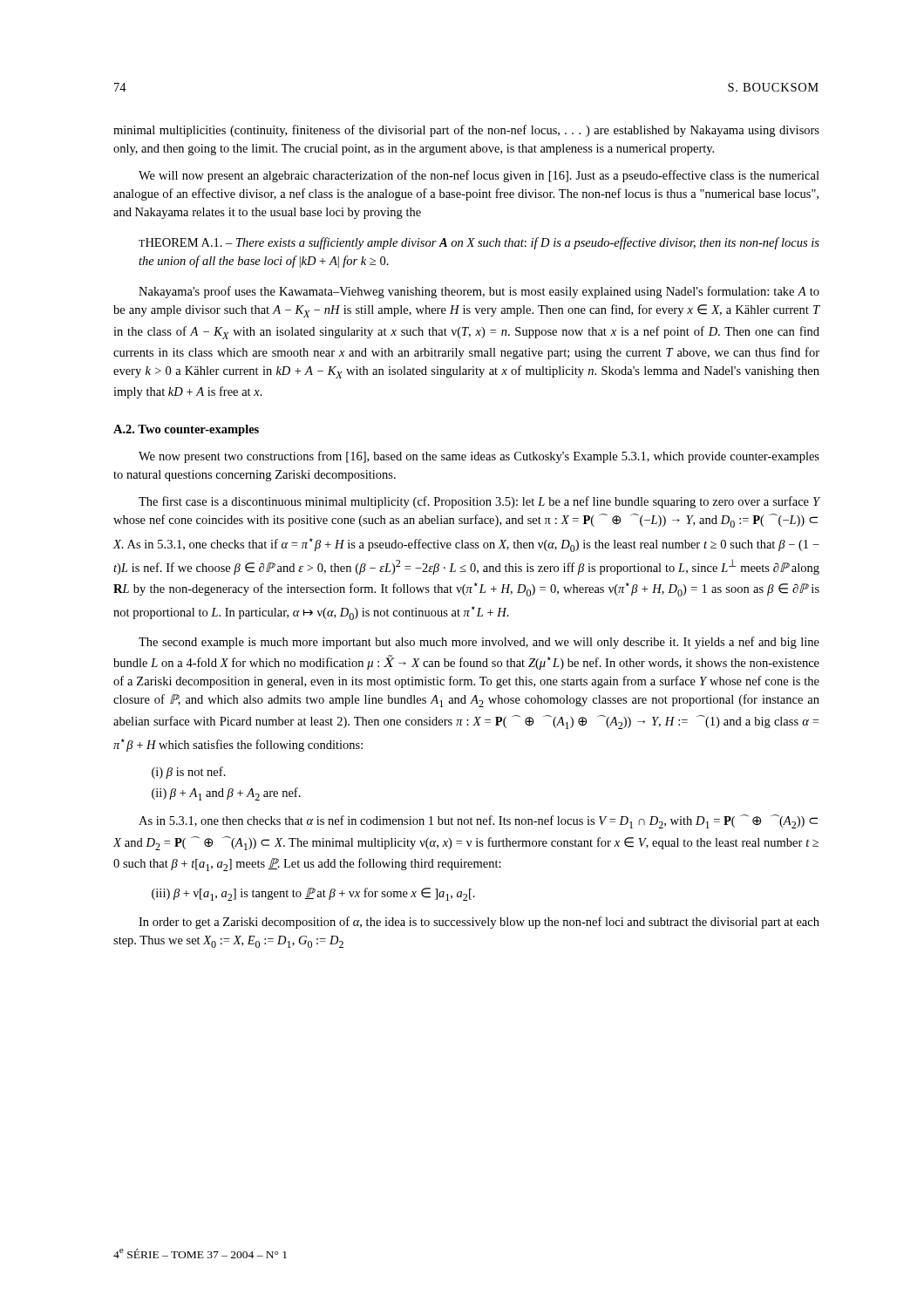Find the block on this page that starts "We now present two constructions from"
The height and width of the screenshot is (1308, 924).
tap(466, 466)
